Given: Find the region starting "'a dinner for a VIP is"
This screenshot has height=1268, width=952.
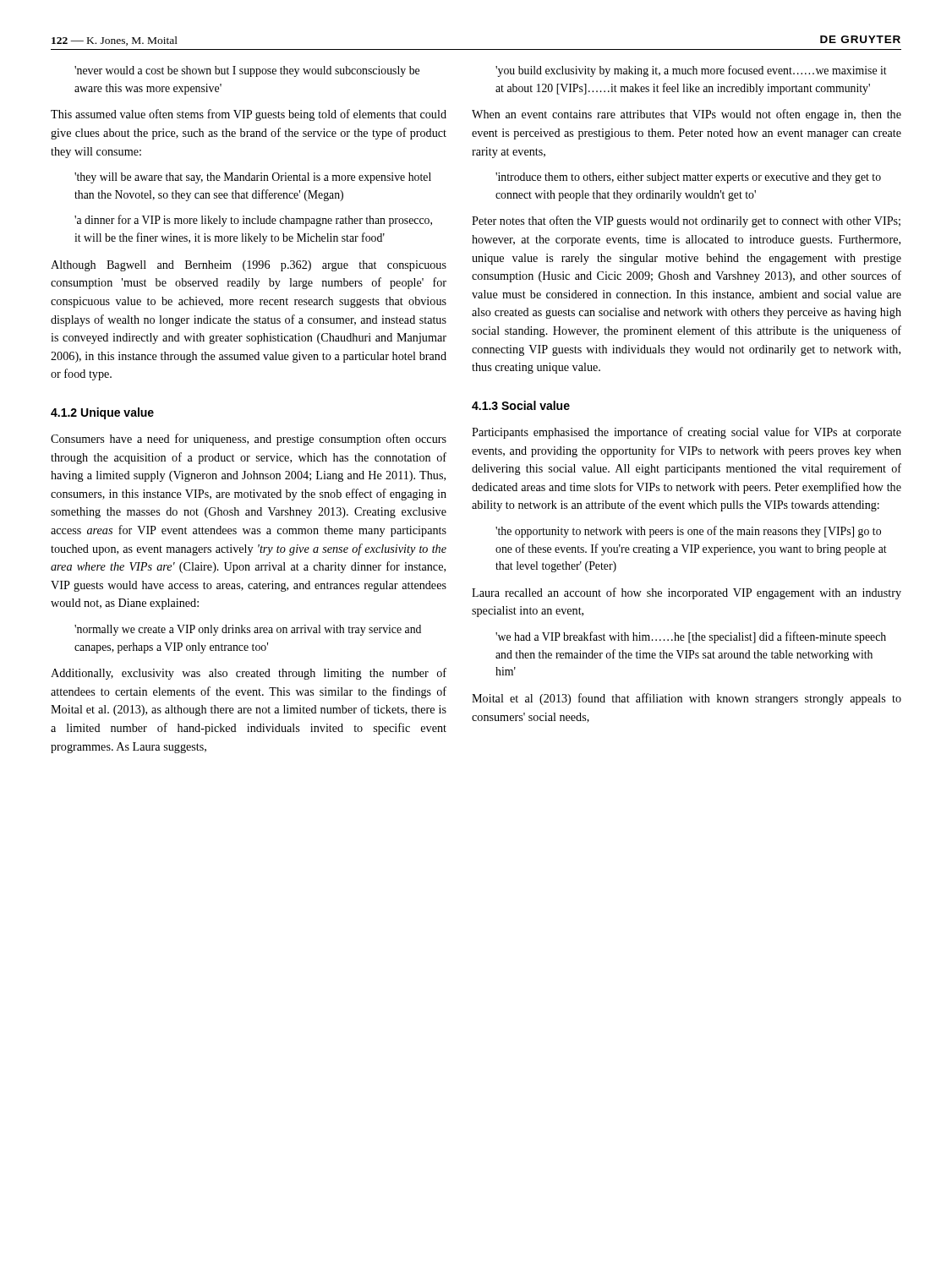Looking at the screenshot, I should 254,229.
